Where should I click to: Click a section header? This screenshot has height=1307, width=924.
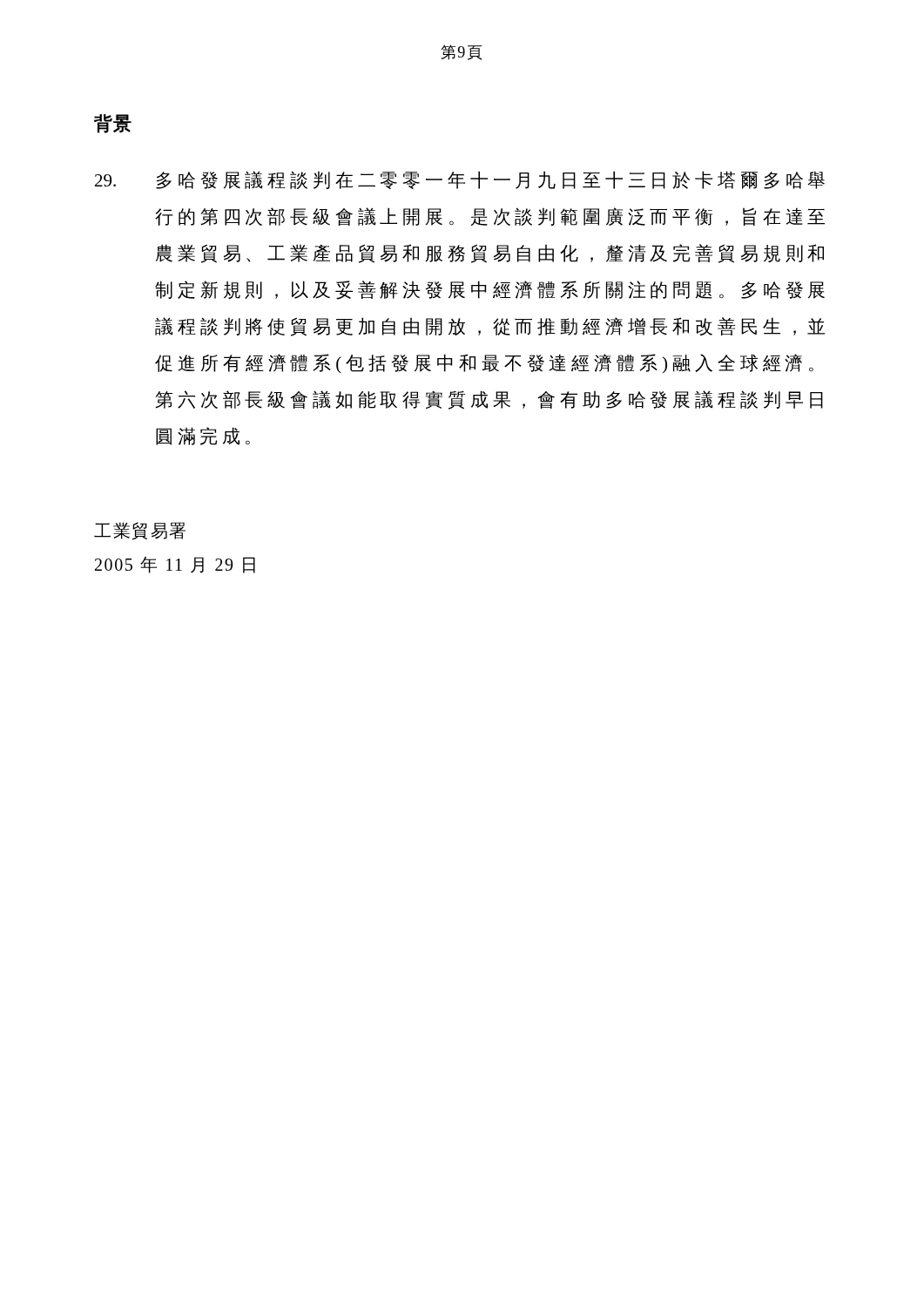click(x=113, y=124)
